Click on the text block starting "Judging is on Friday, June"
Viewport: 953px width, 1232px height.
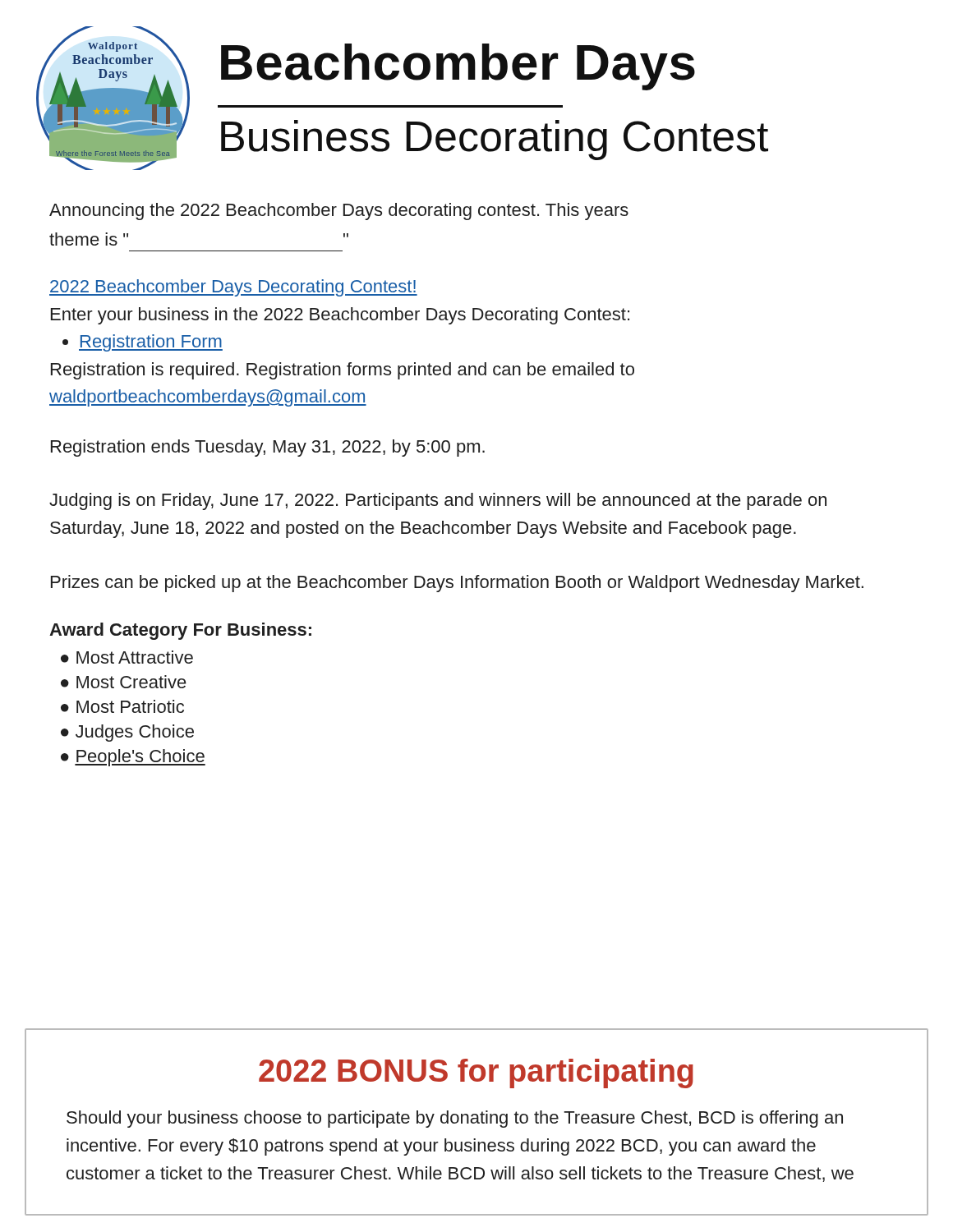click(x=438, y=514)
